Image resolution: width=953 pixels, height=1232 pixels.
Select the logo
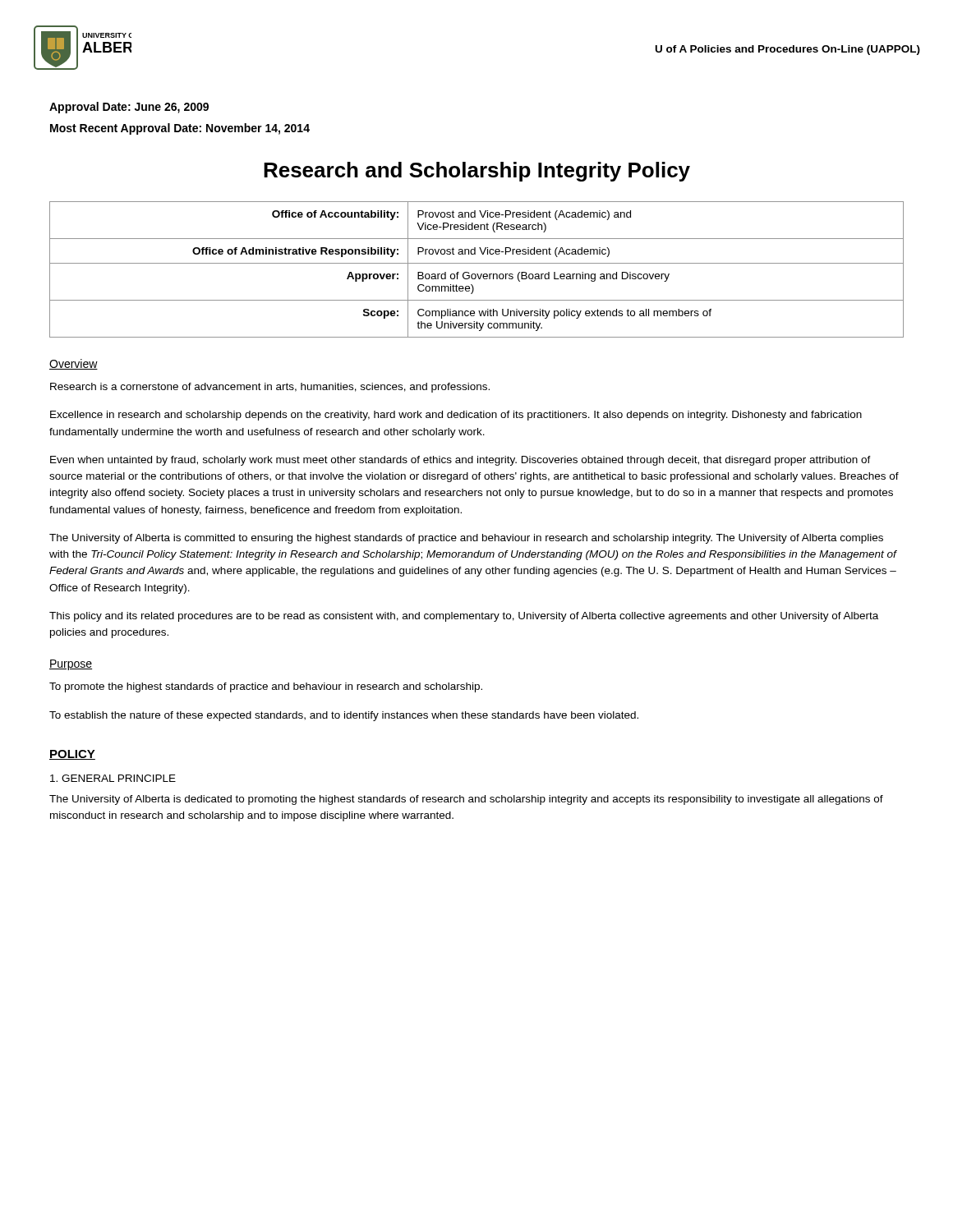click(86, 48)
